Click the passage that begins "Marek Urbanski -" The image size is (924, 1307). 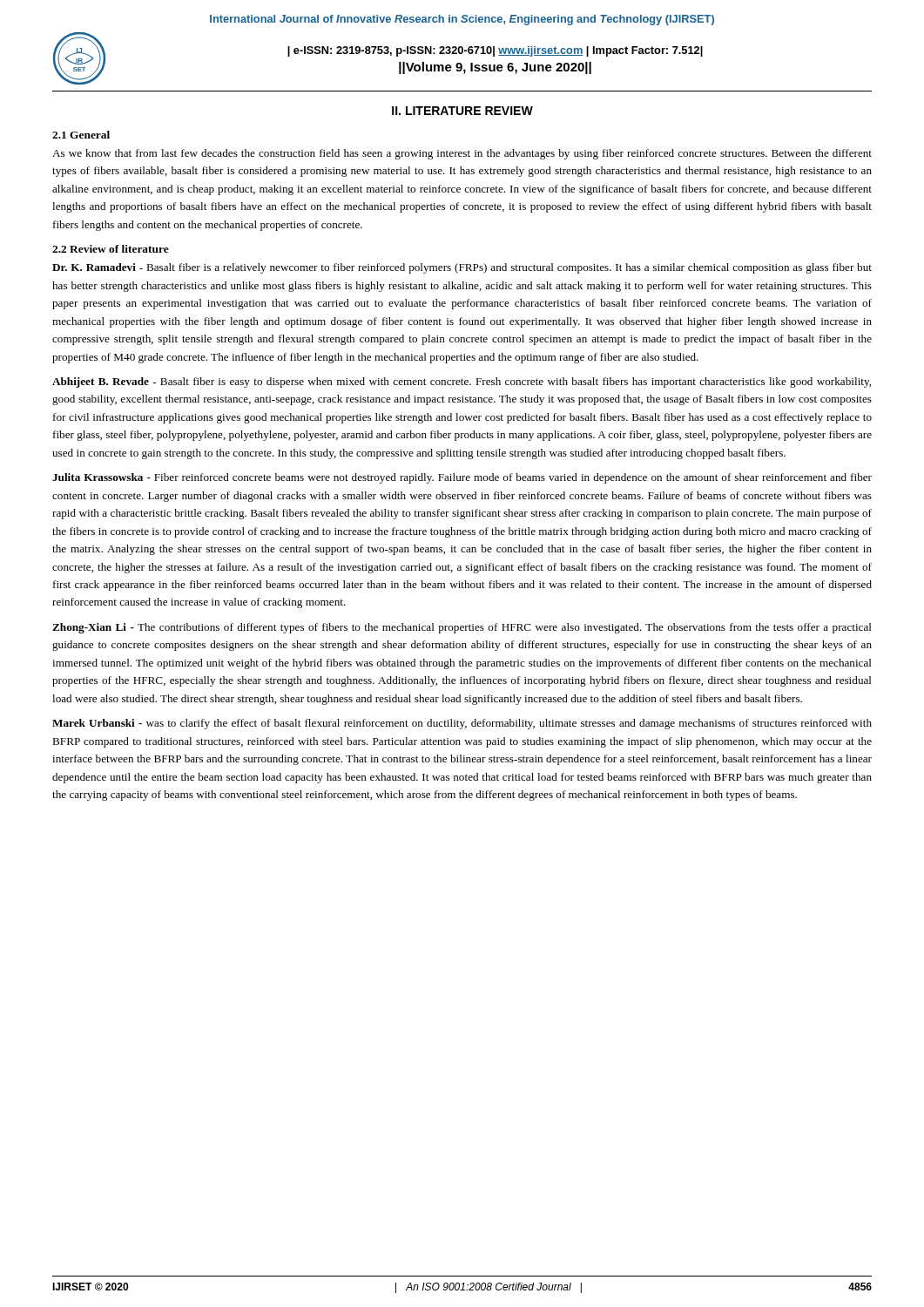(462, 759)
